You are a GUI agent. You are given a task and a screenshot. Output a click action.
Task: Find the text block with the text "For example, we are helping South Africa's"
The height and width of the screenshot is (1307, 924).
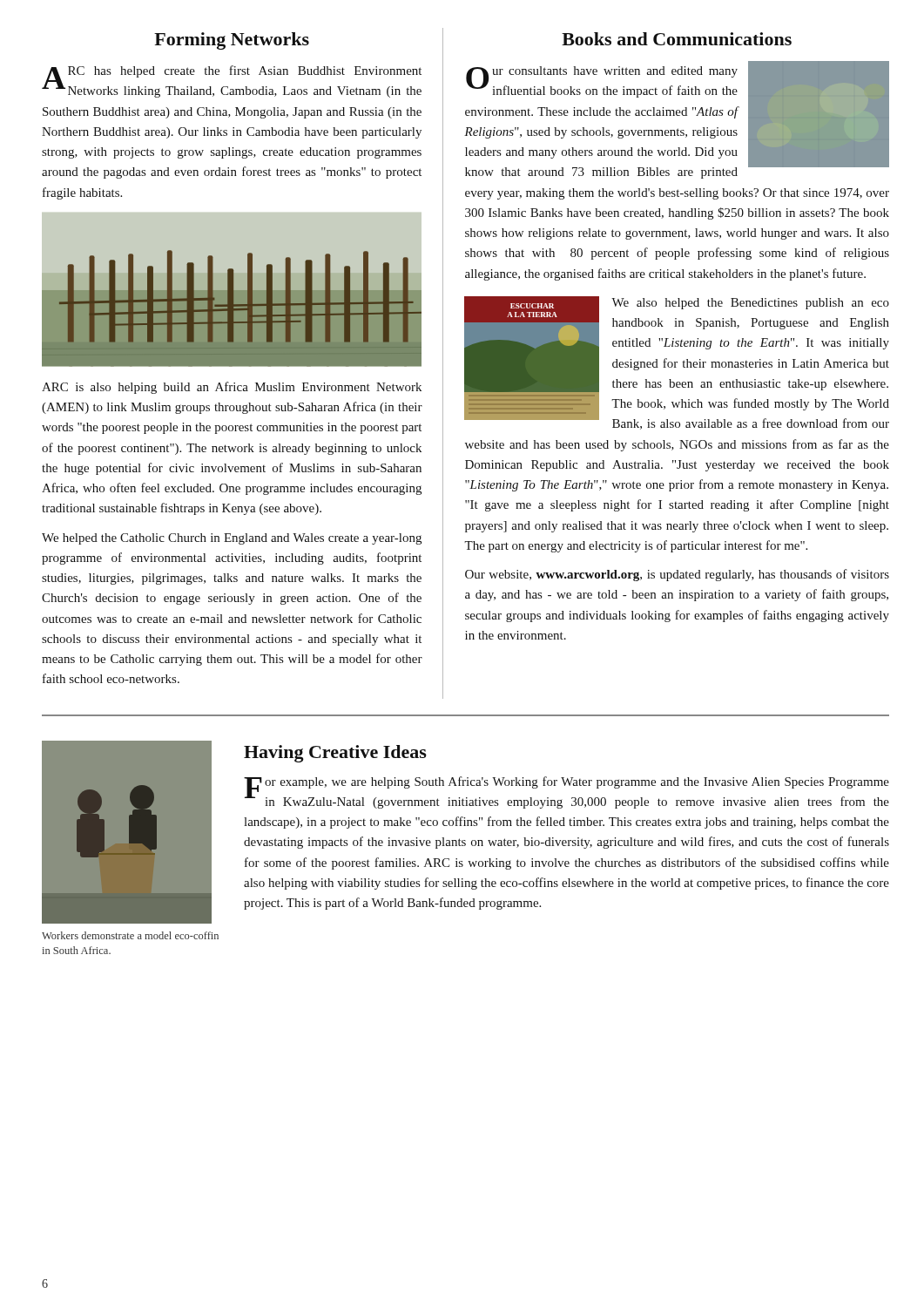click(567, 841)
